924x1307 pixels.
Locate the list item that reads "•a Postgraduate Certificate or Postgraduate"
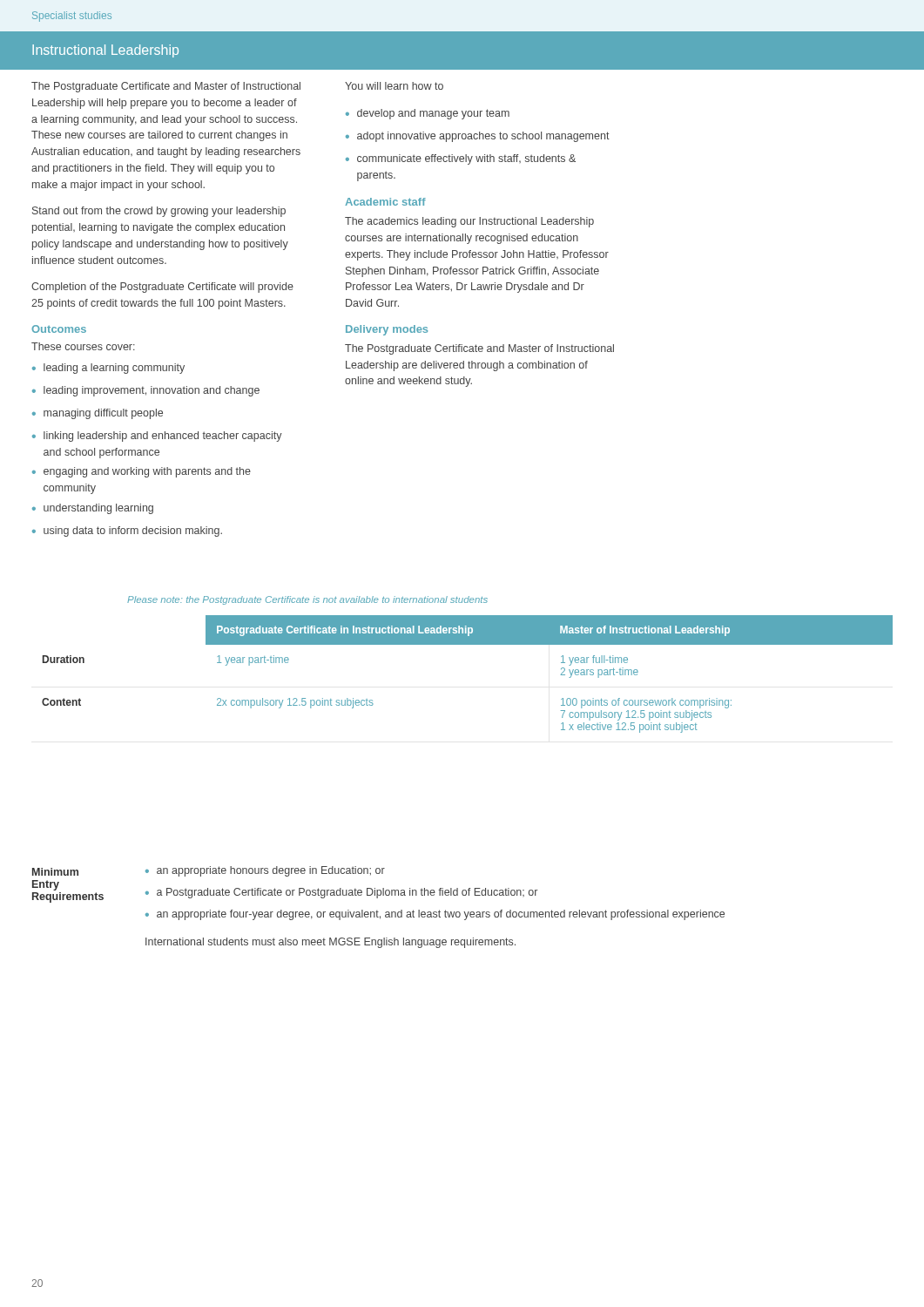(341, 894)
